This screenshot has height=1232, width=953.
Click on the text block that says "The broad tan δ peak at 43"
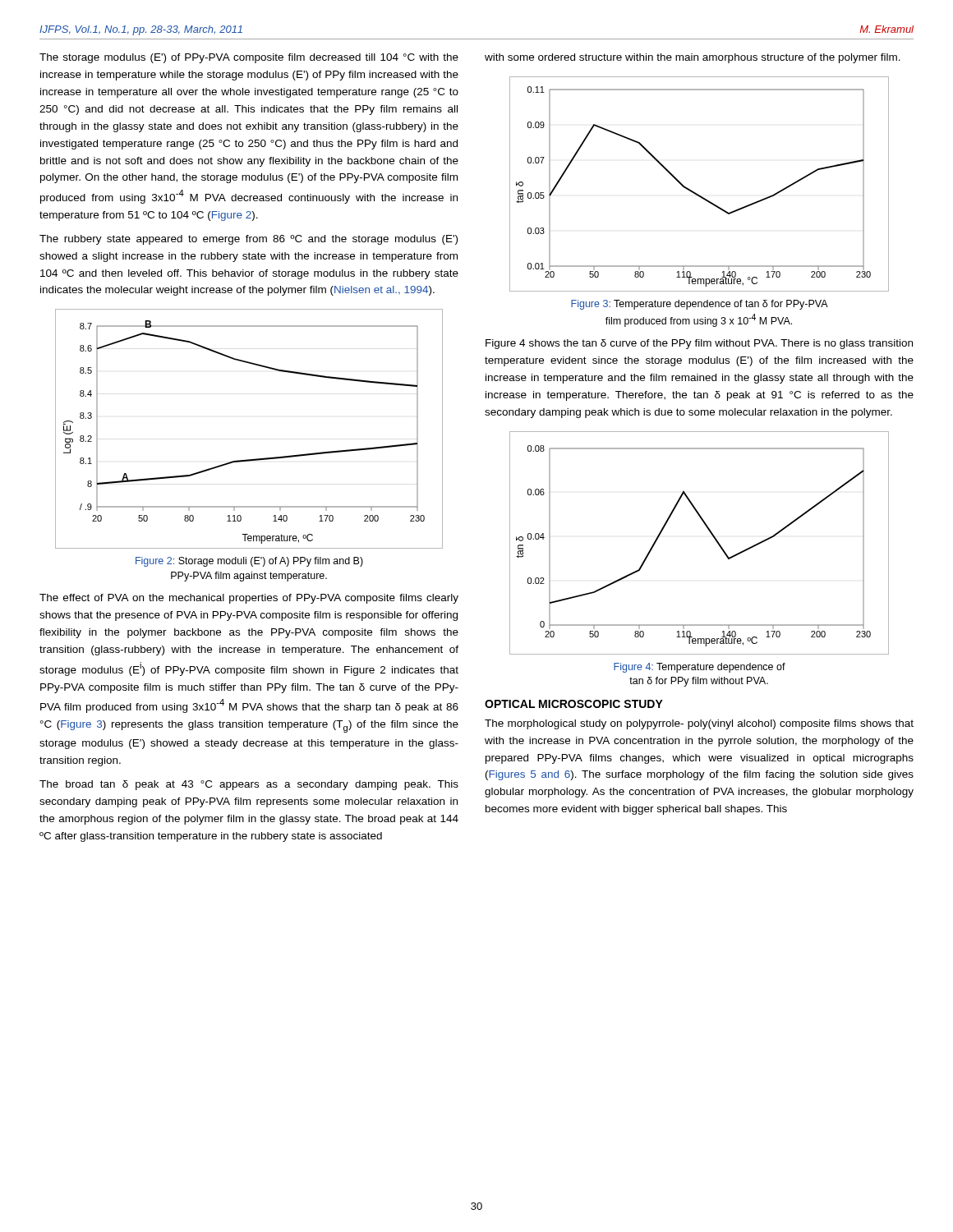tap(249, 810)
